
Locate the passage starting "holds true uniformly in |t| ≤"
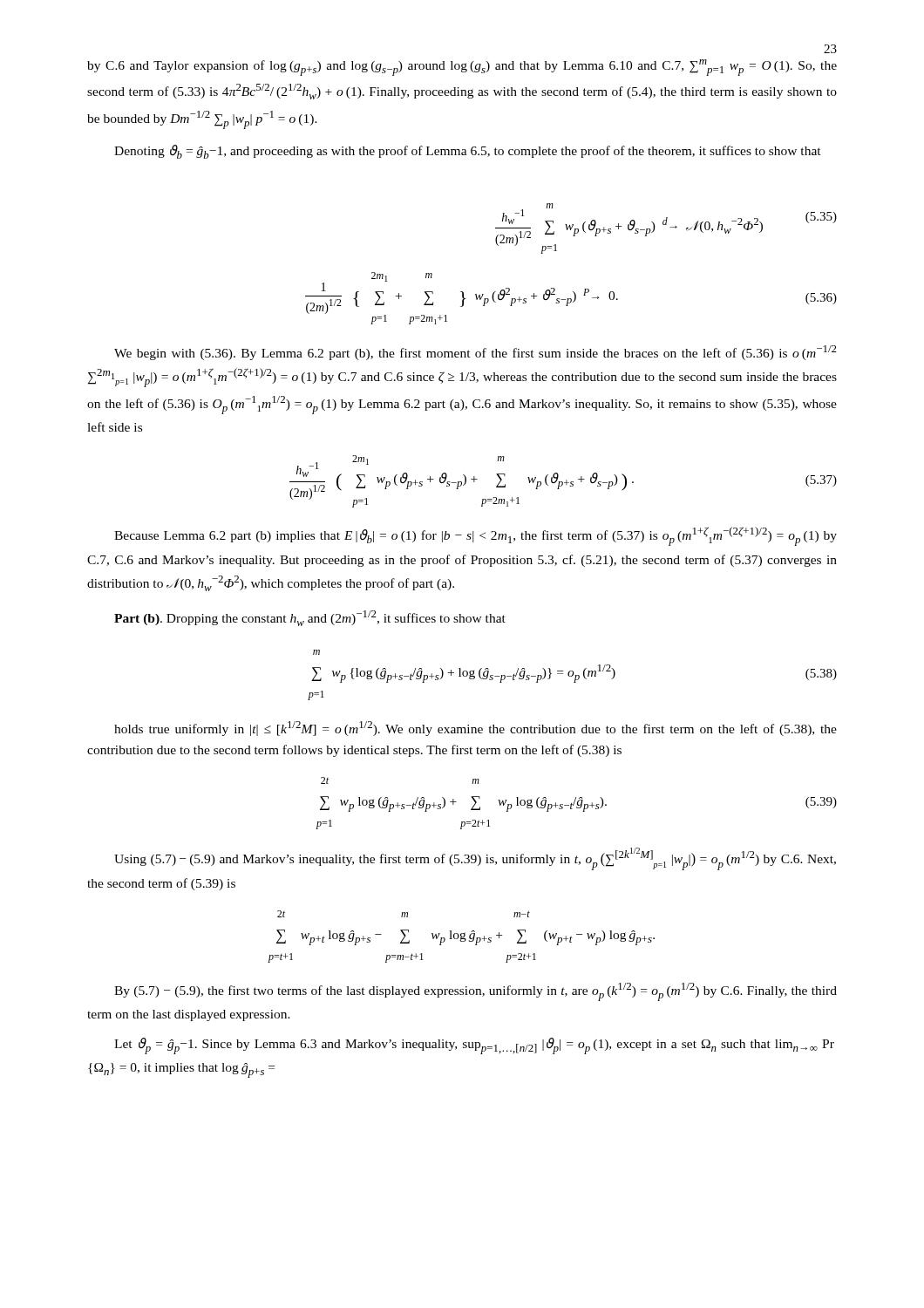point(462,737)
